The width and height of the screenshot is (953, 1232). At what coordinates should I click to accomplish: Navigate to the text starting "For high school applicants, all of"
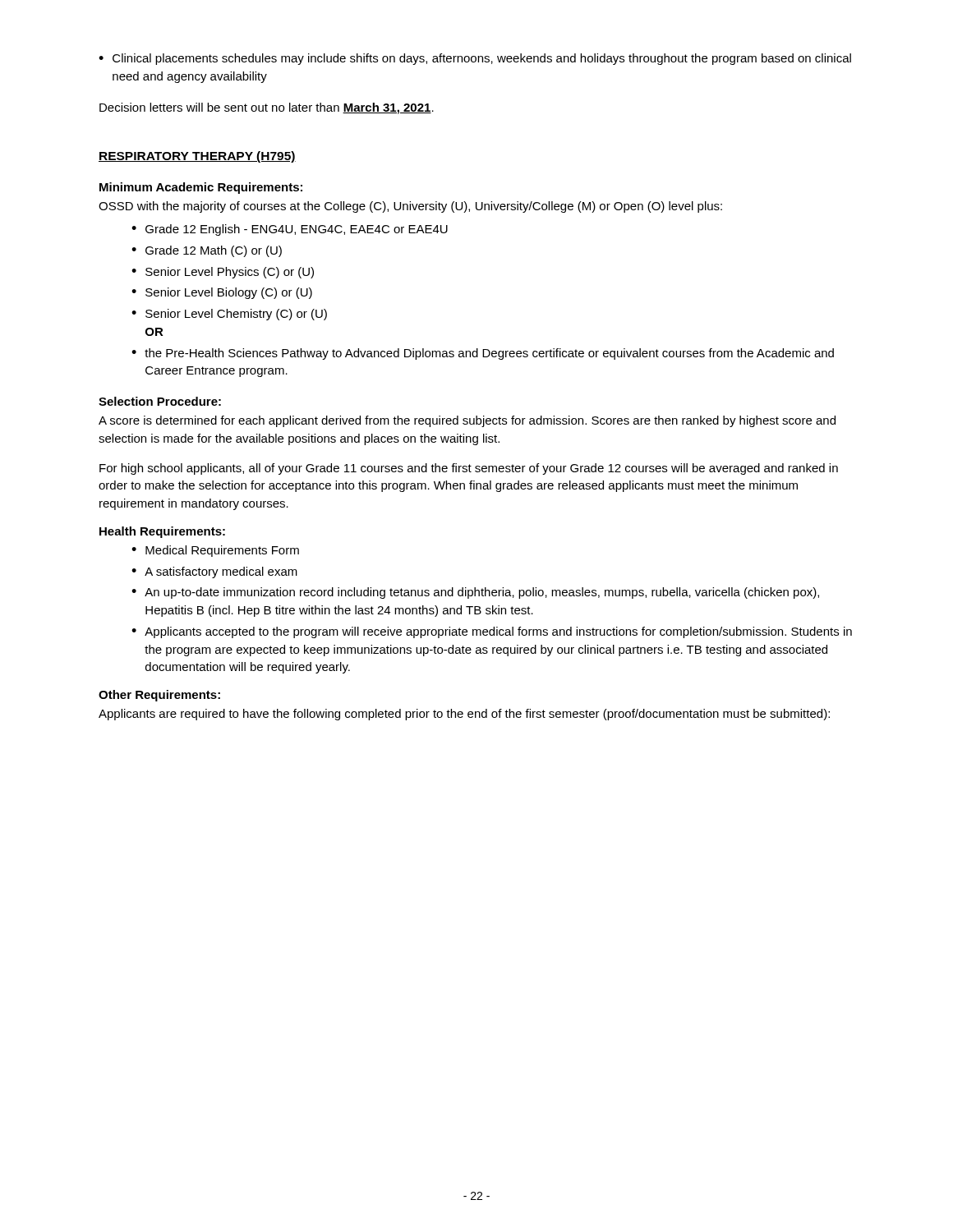[468, 485]
